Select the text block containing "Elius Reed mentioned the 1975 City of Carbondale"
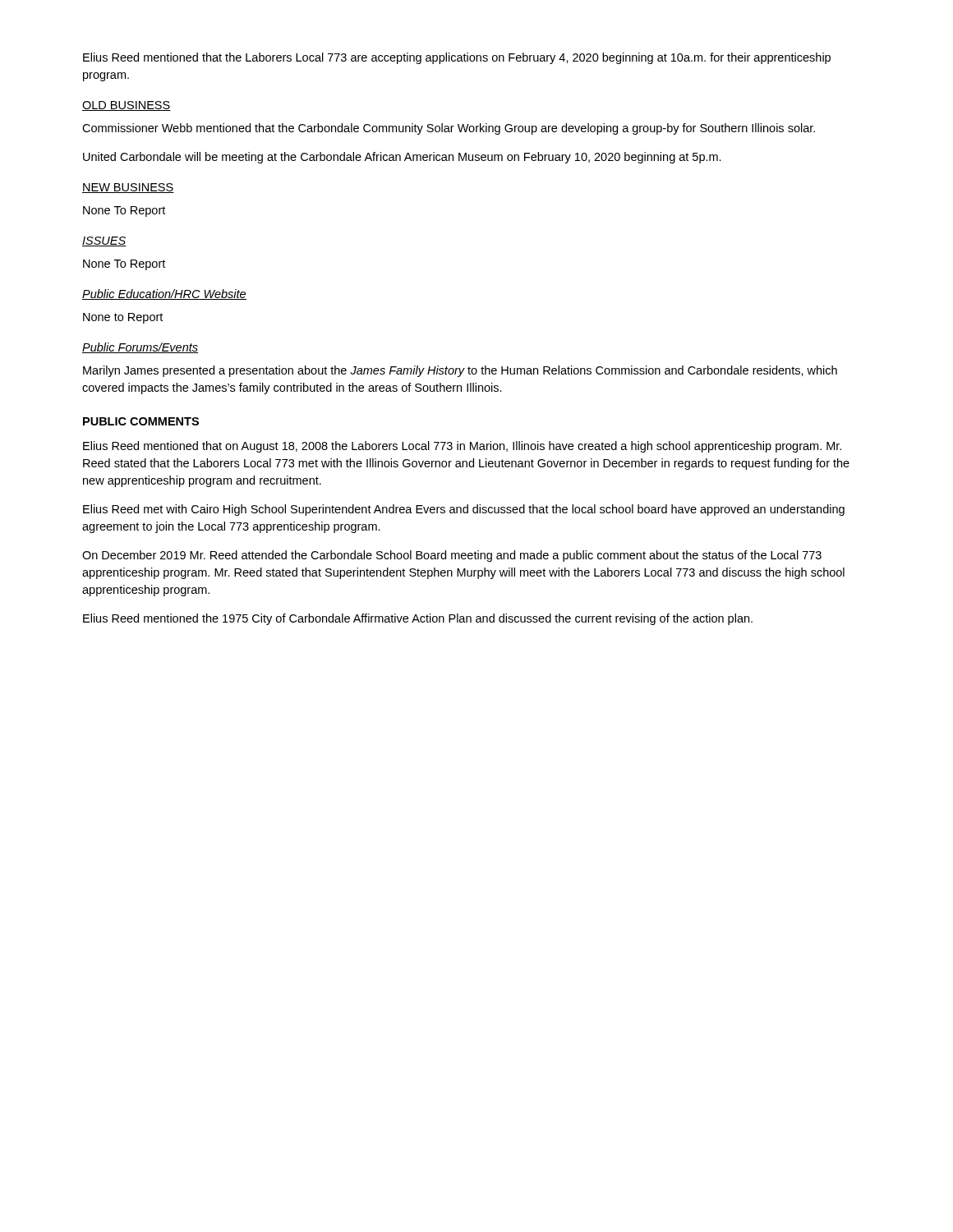 [x=418, y=619]
